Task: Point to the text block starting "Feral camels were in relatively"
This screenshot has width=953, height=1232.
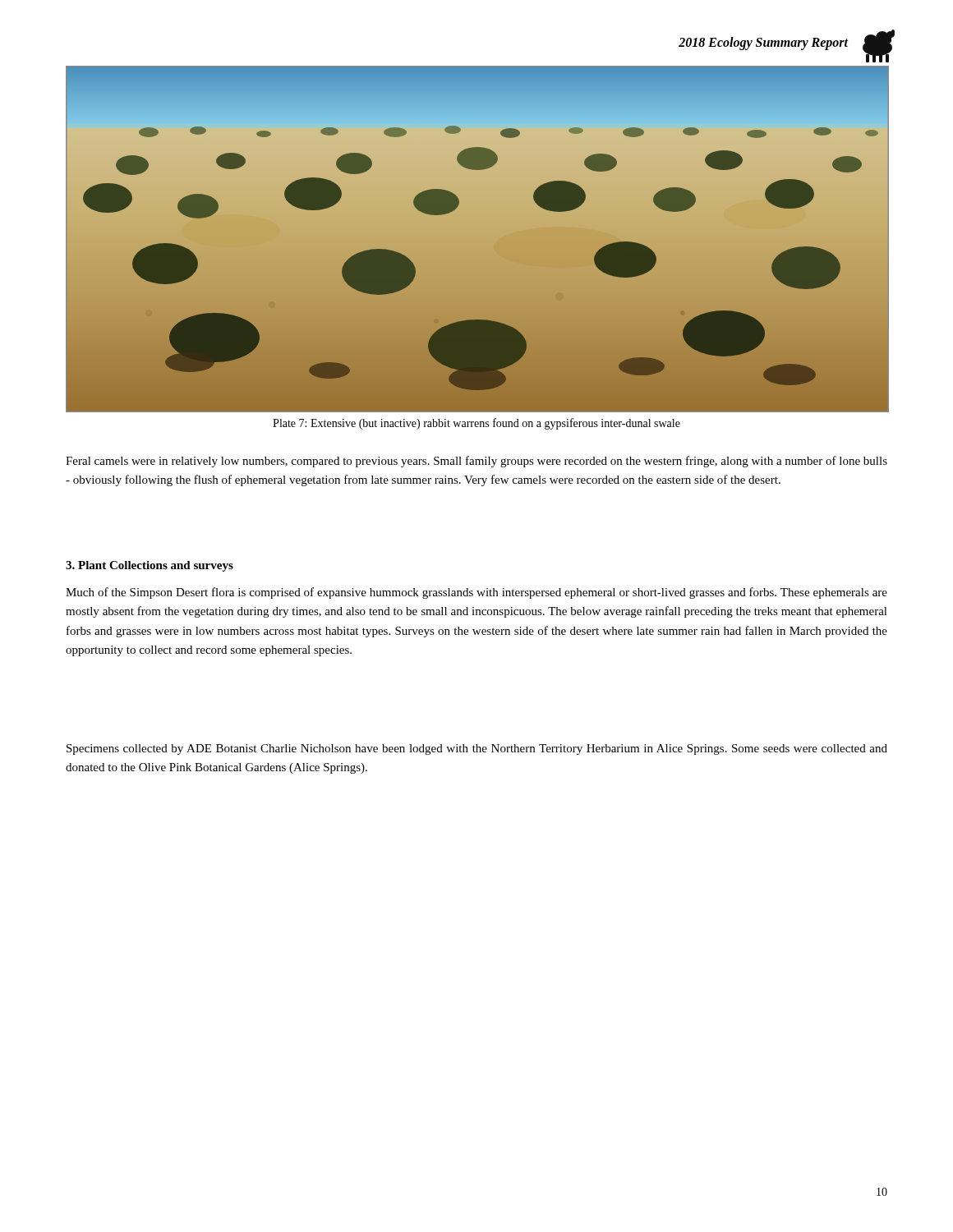Action: pyautogui.click(x=476, y=470)
